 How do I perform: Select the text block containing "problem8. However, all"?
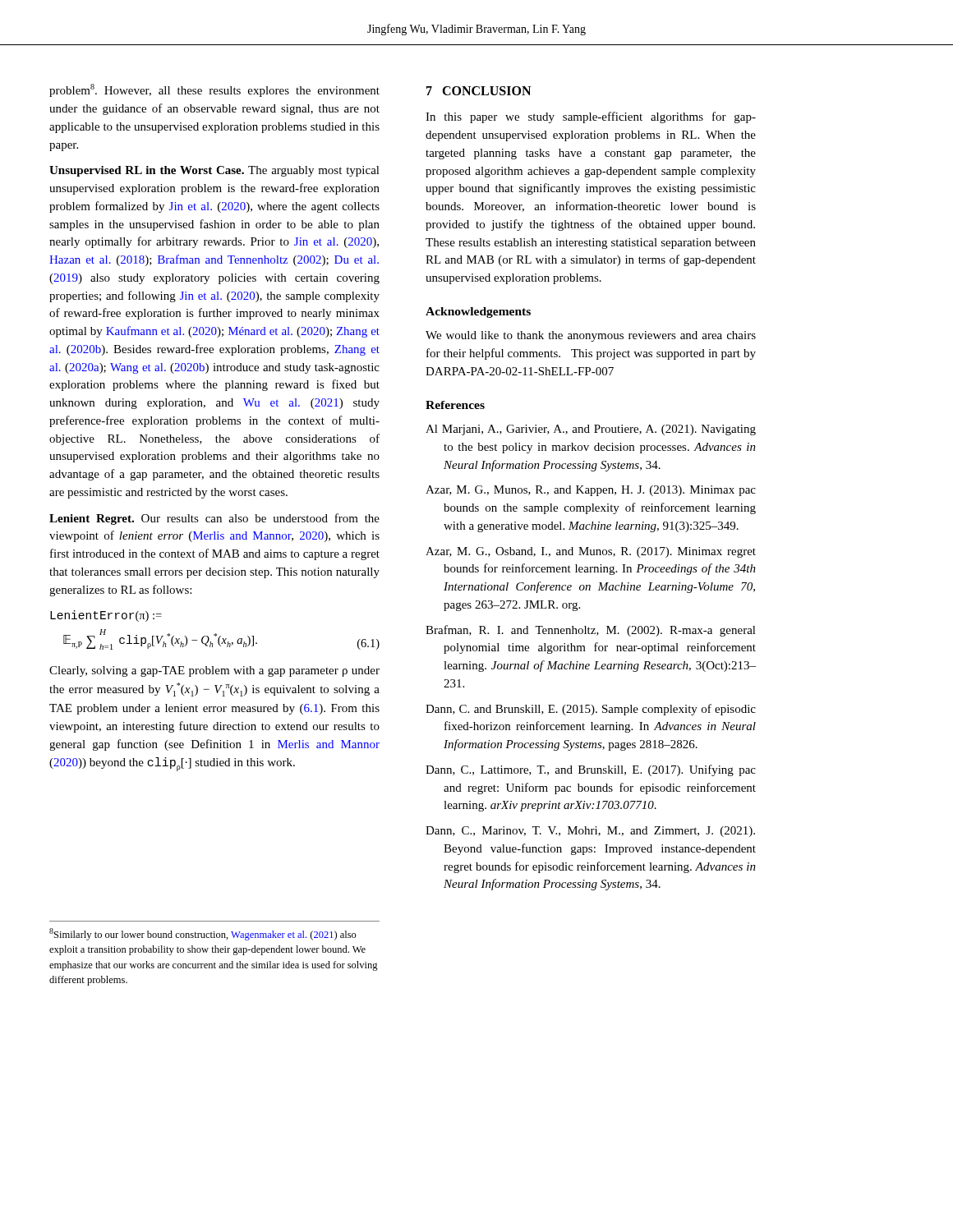tap(214, 118)
